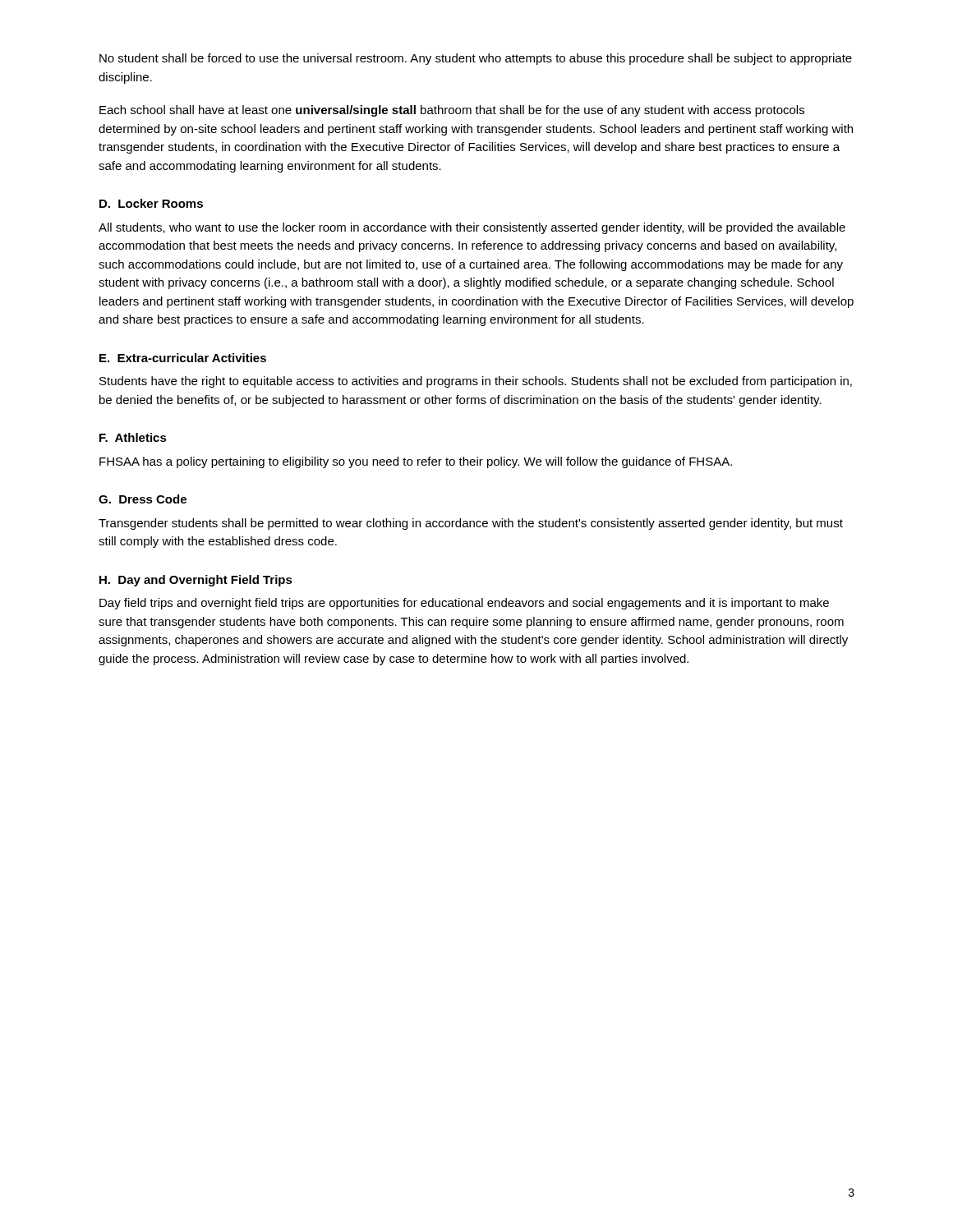Locate the section header that says "D. Locker Rooms"

coord(151,203)
